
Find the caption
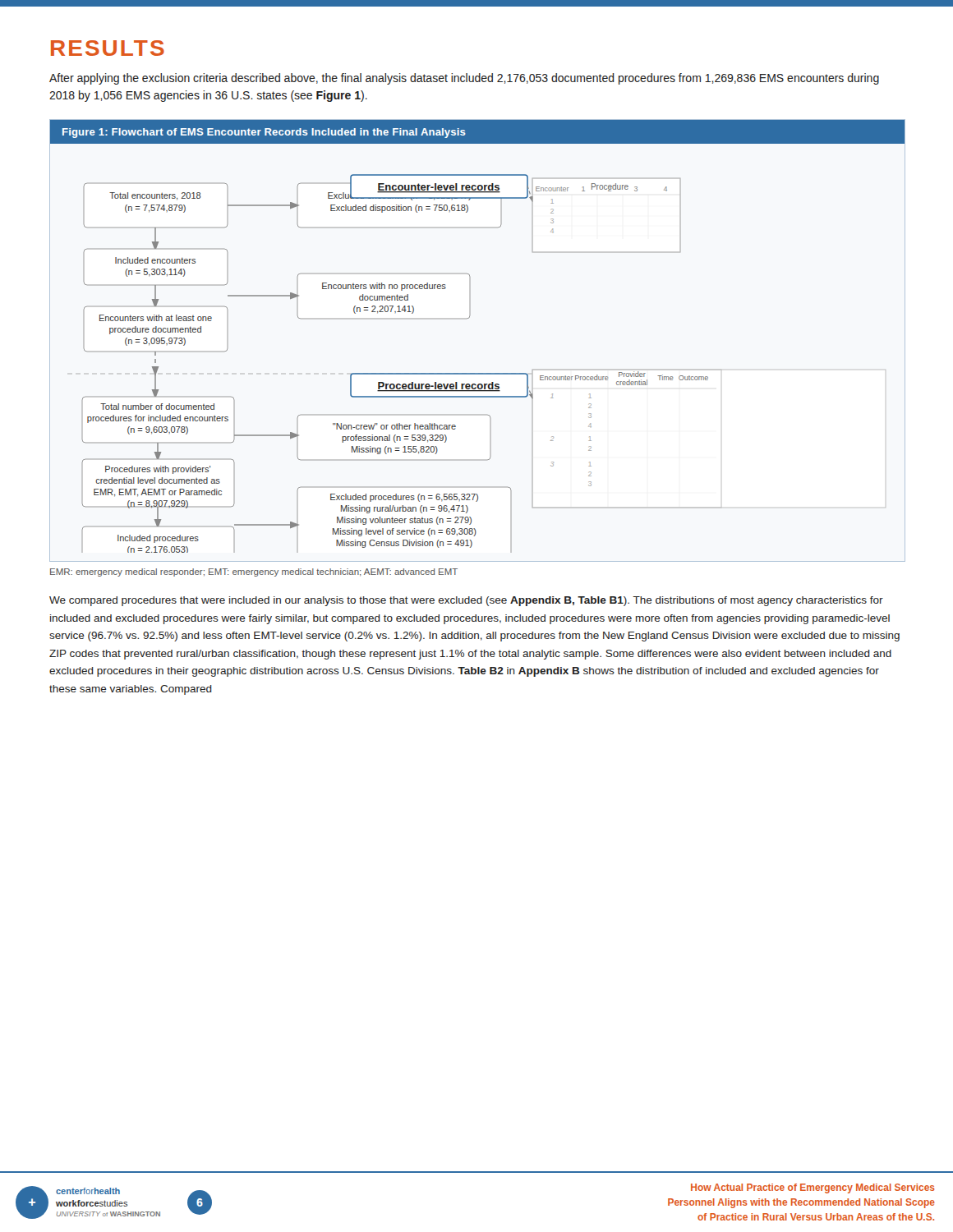pos(254,572)
